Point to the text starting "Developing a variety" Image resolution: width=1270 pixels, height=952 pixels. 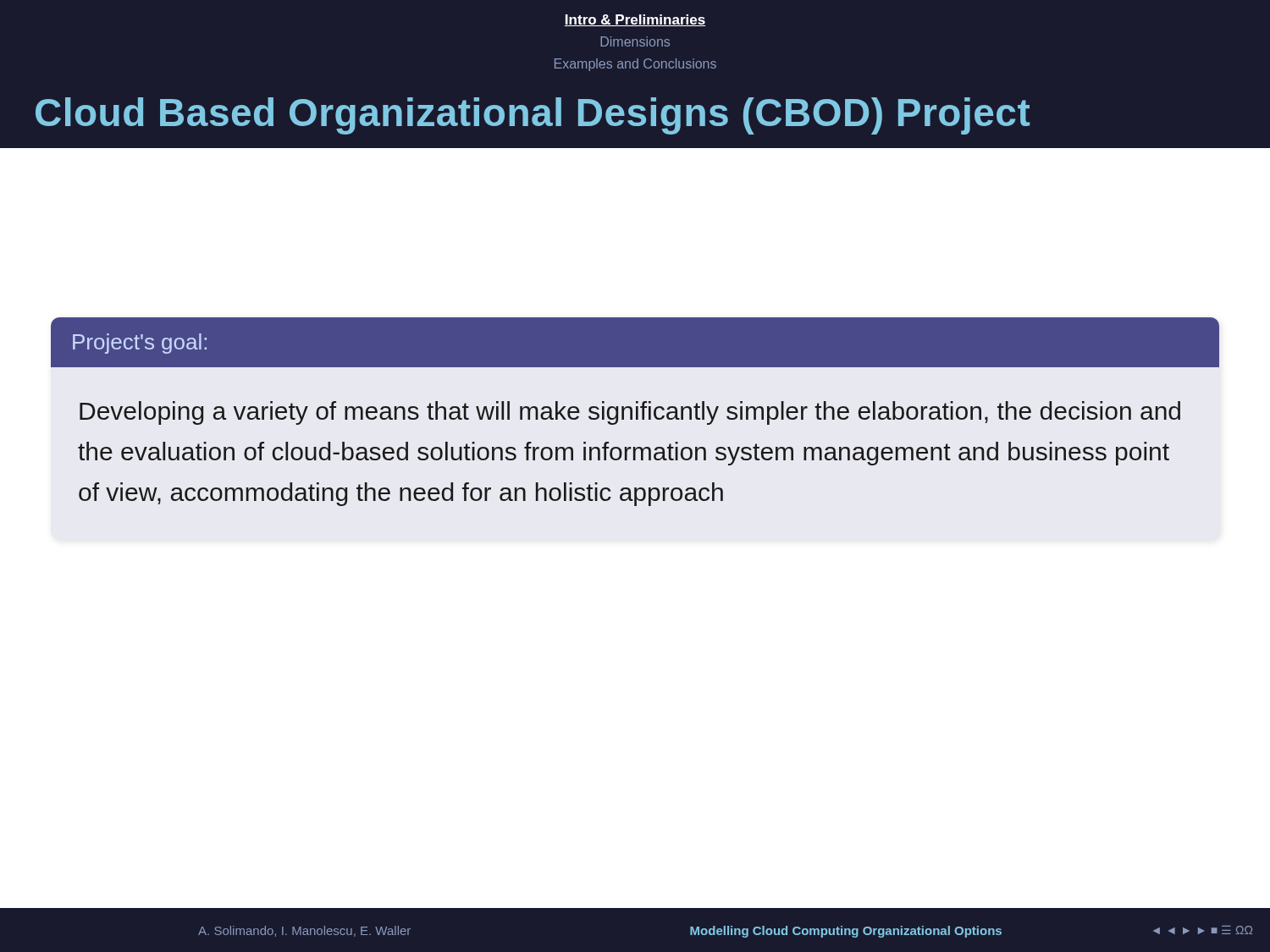pos(630,451)
